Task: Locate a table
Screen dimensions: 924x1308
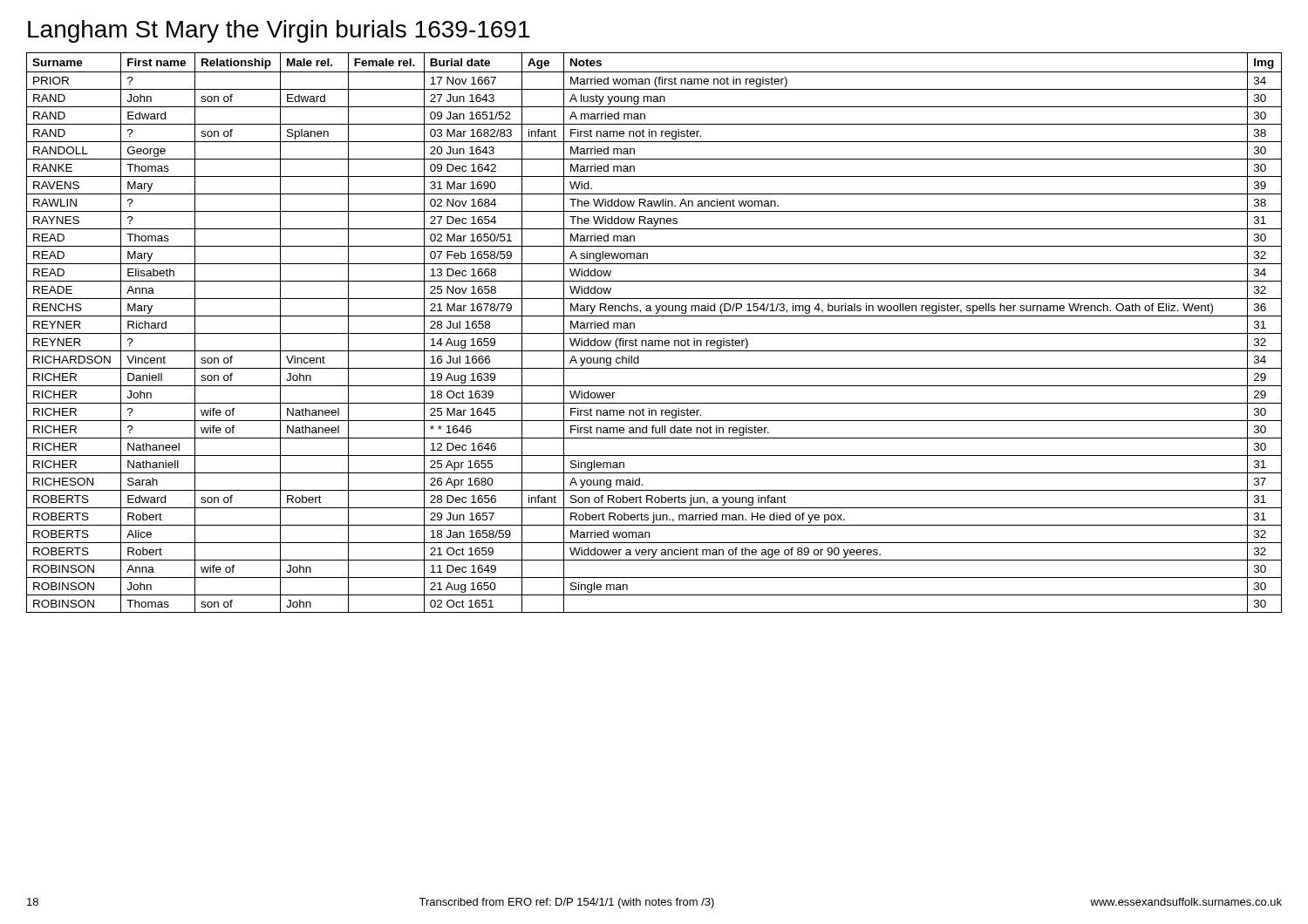Action: coord(654,333)
